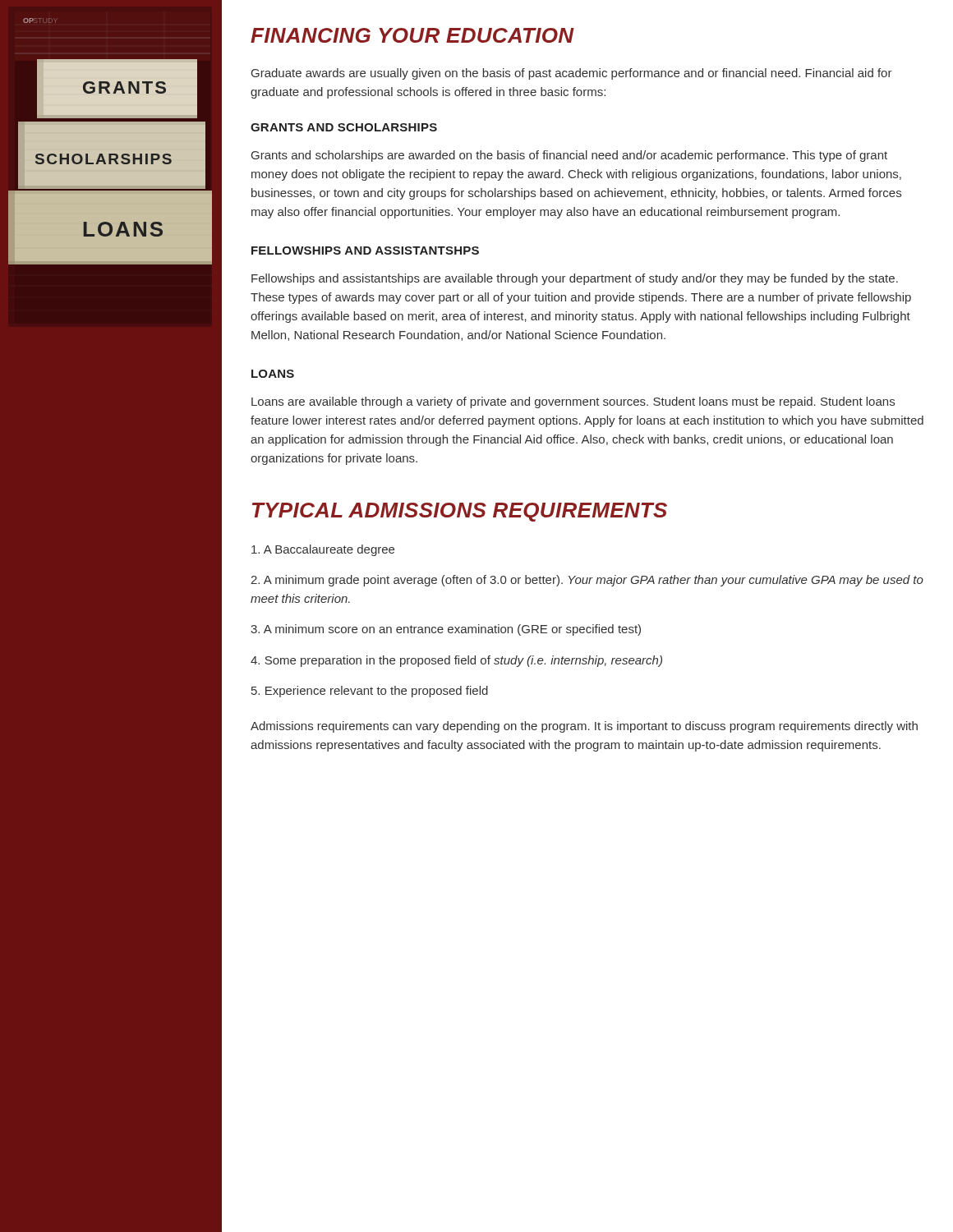
Task: Click on the element starting "Fellowships and assistantships are available through"
Action: [581, 306]
